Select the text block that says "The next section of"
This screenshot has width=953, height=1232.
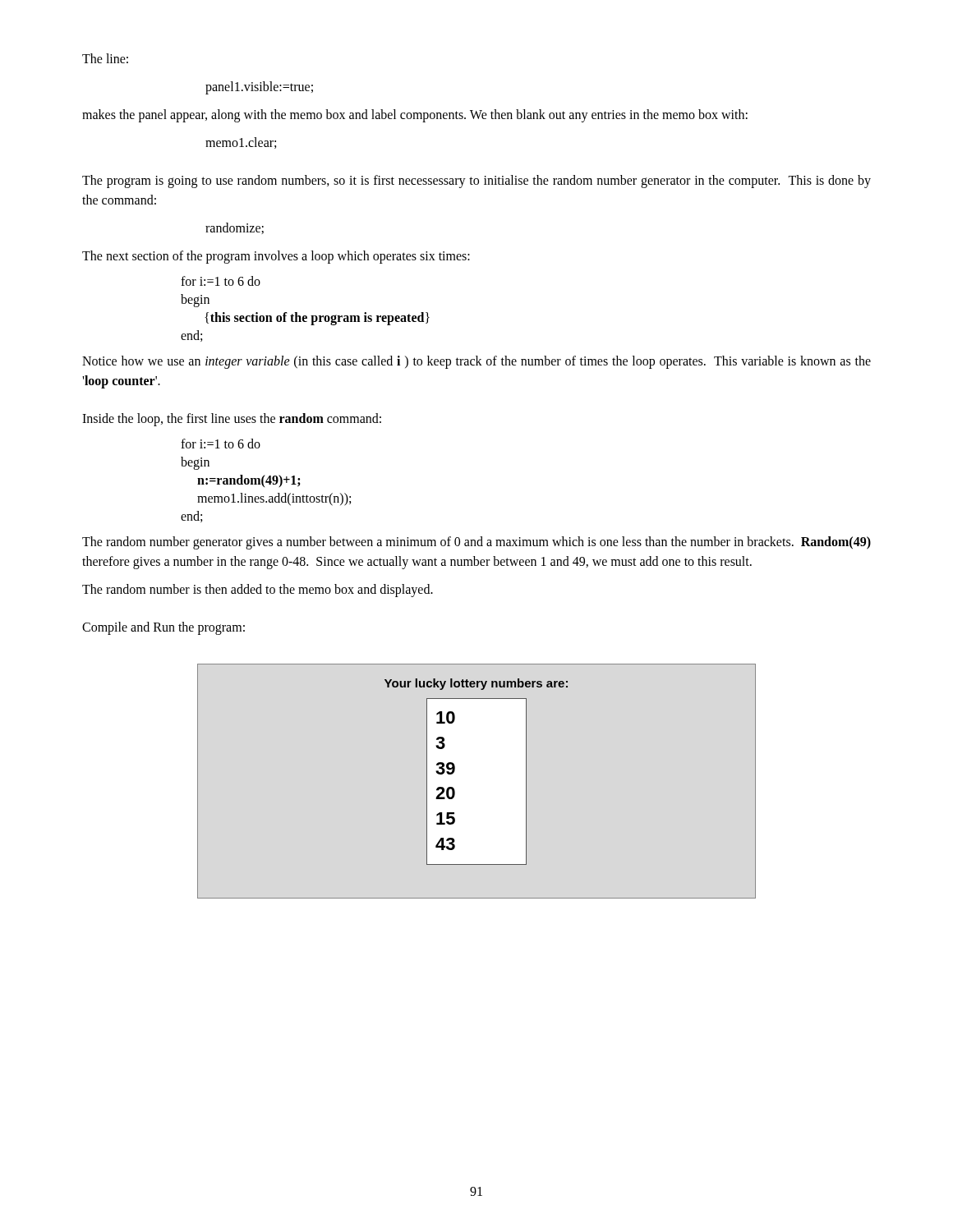pyautogui.click(x=276, y=256)
